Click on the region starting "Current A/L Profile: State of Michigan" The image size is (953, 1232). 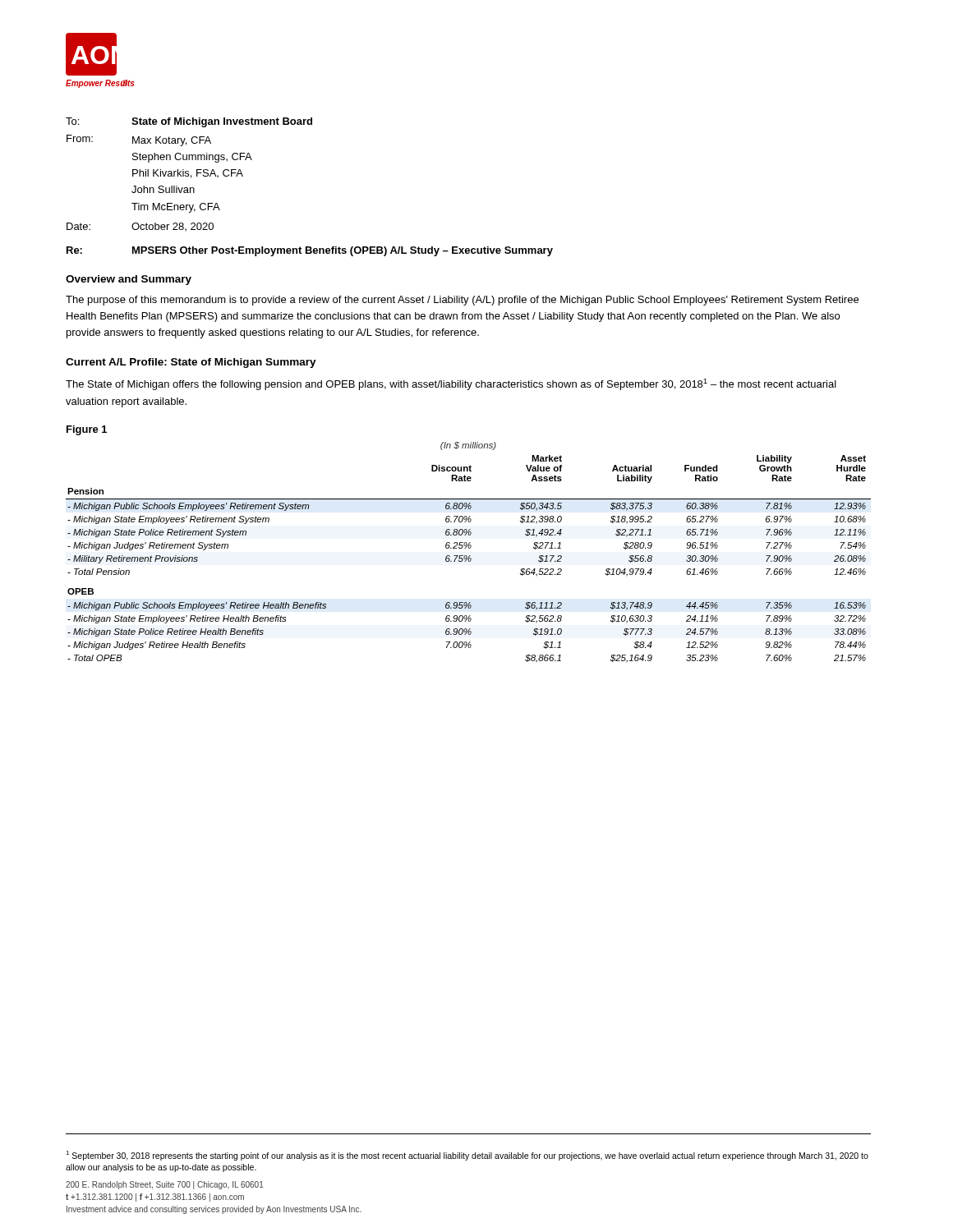click(191, 362)
